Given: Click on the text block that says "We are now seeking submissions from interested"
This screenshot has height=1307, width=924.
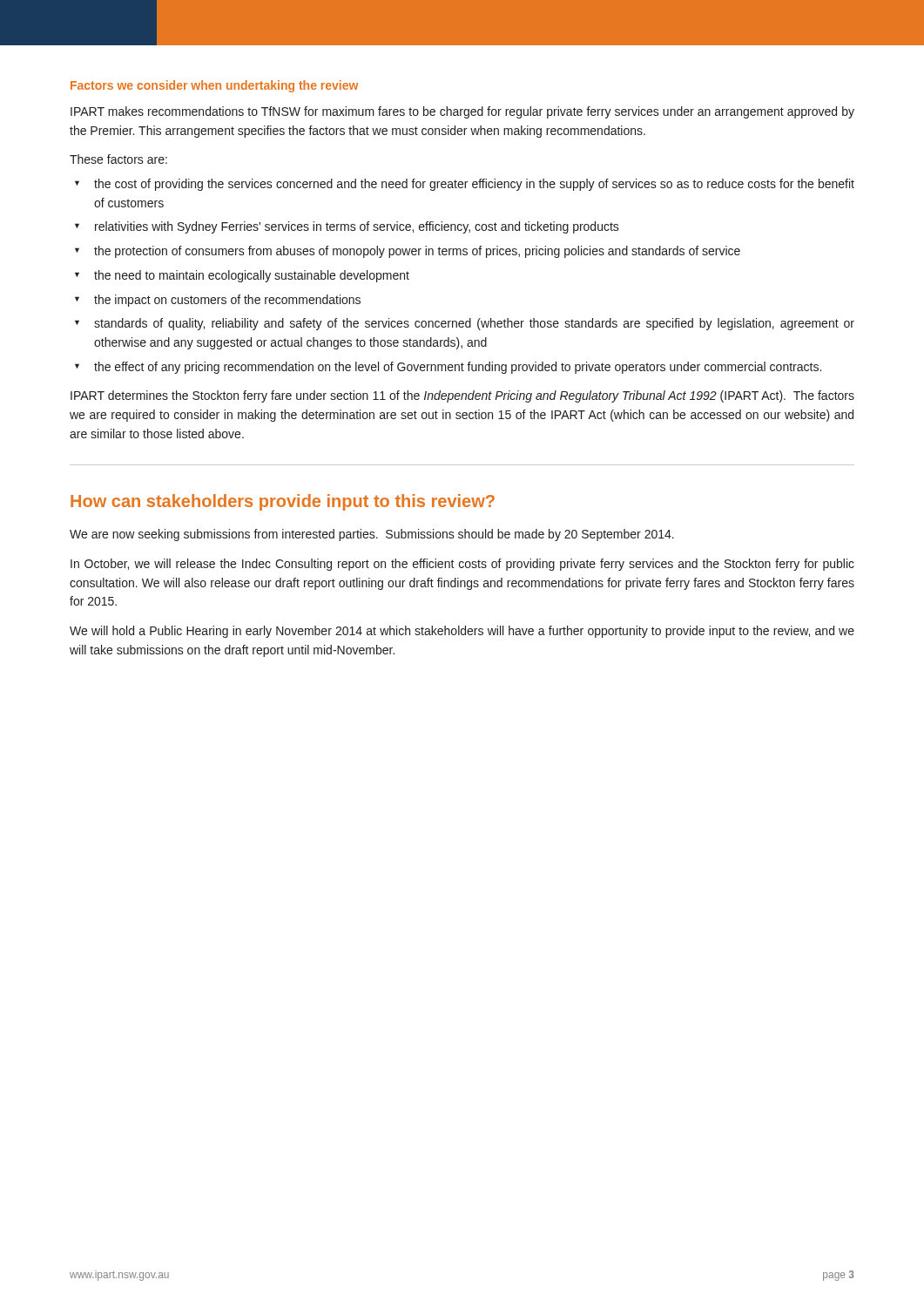Looking at the screenshot, I should 372,534.
